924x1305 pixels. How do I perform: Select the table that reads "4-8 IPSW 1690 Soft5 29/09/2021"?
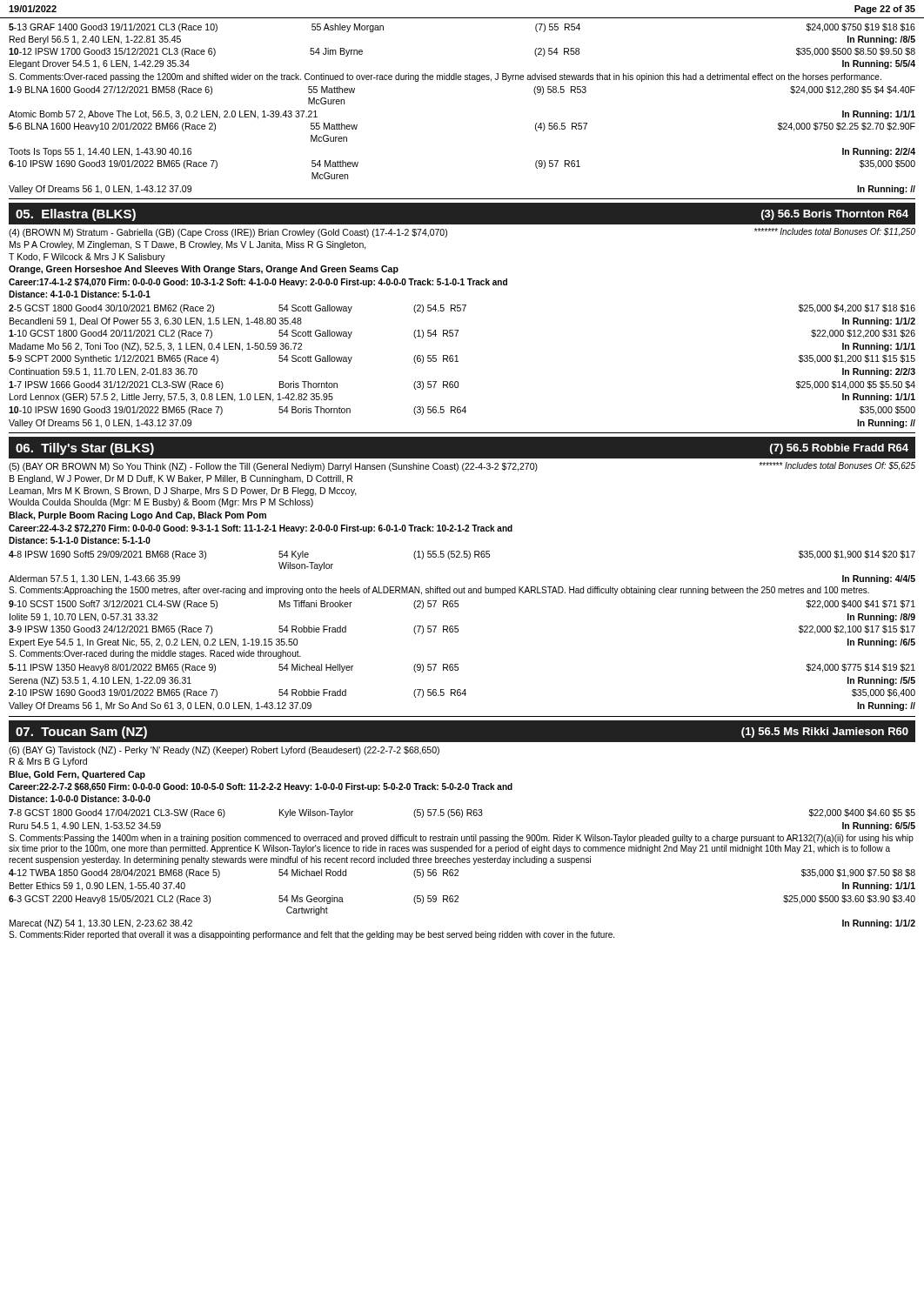(462, 630)
